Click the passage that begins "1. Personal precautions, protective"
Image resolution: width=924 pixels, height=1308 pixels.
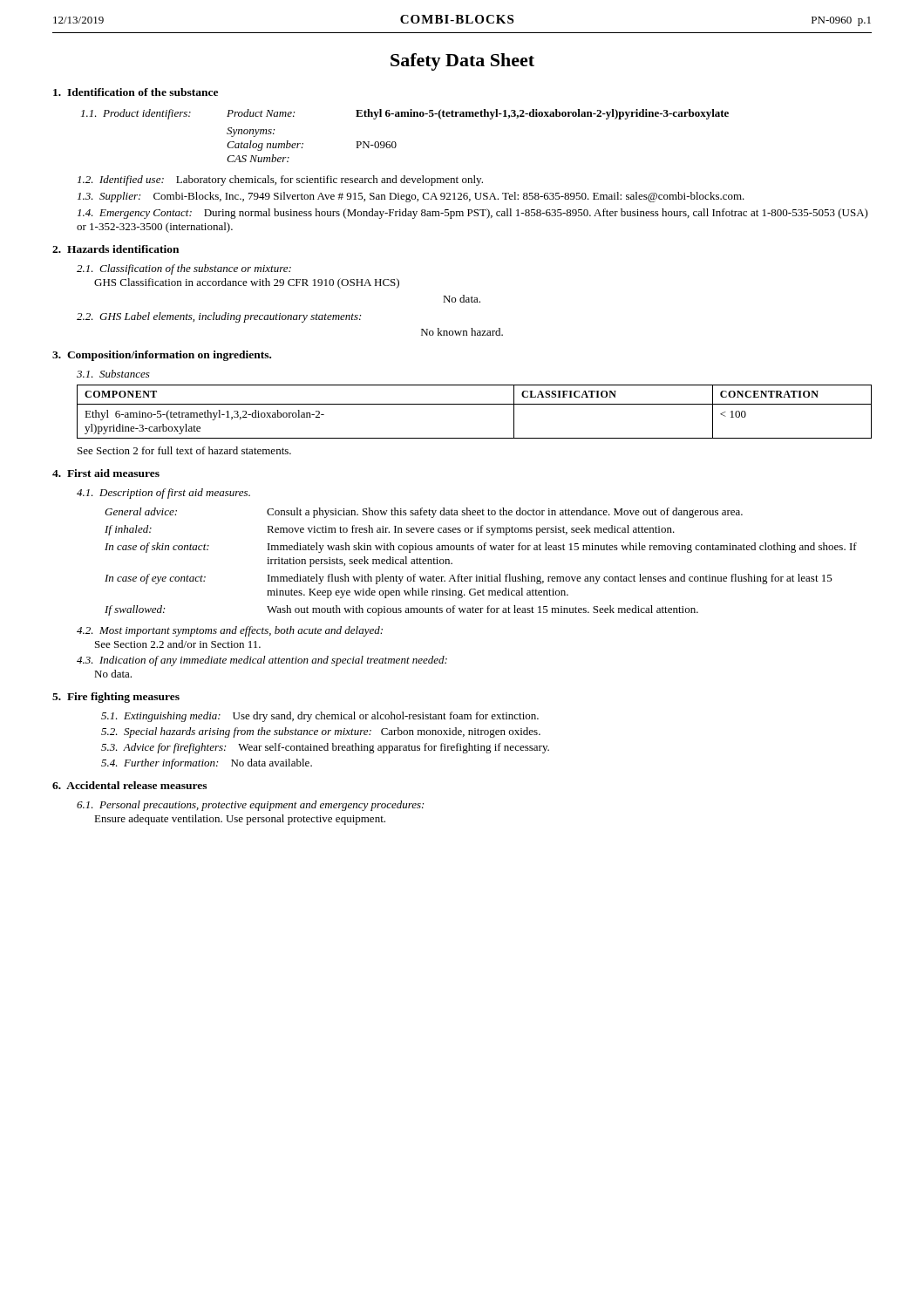[x=251, y=811]
